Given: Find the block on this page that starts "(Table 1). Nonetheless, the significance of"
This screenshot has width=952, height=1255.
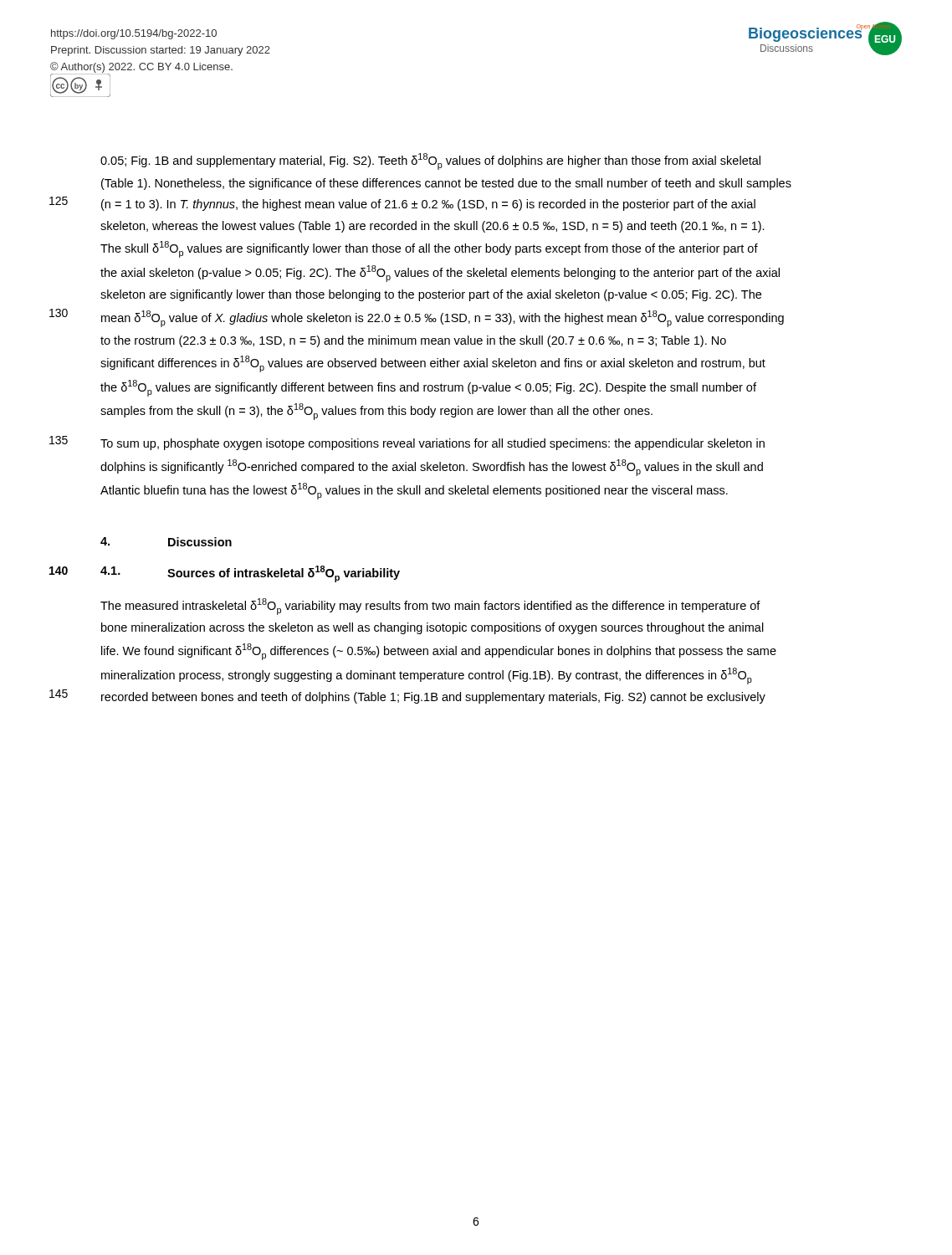Looking at the screenshot, I should tap(446, 183).
